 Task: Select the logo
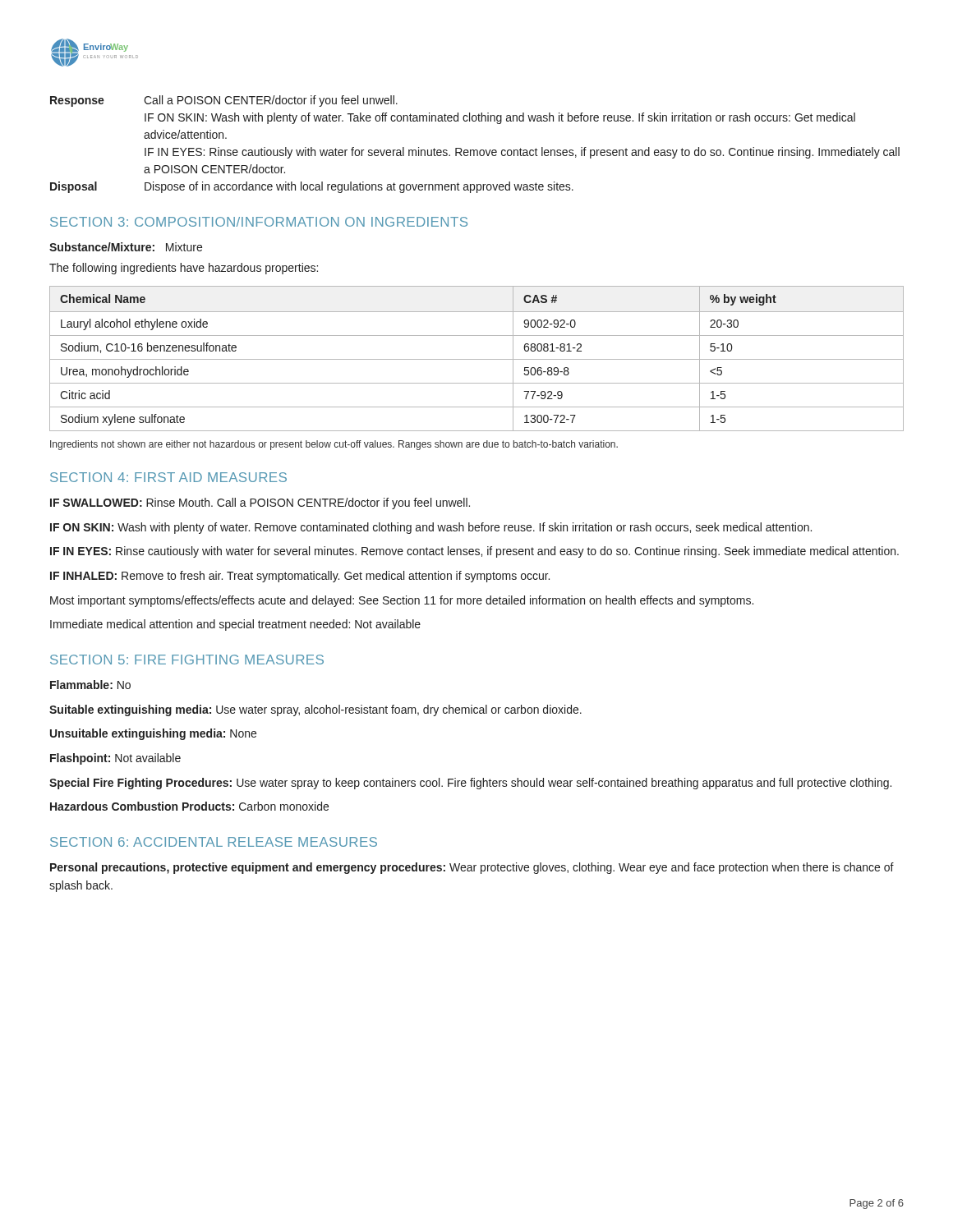(476, 57)
